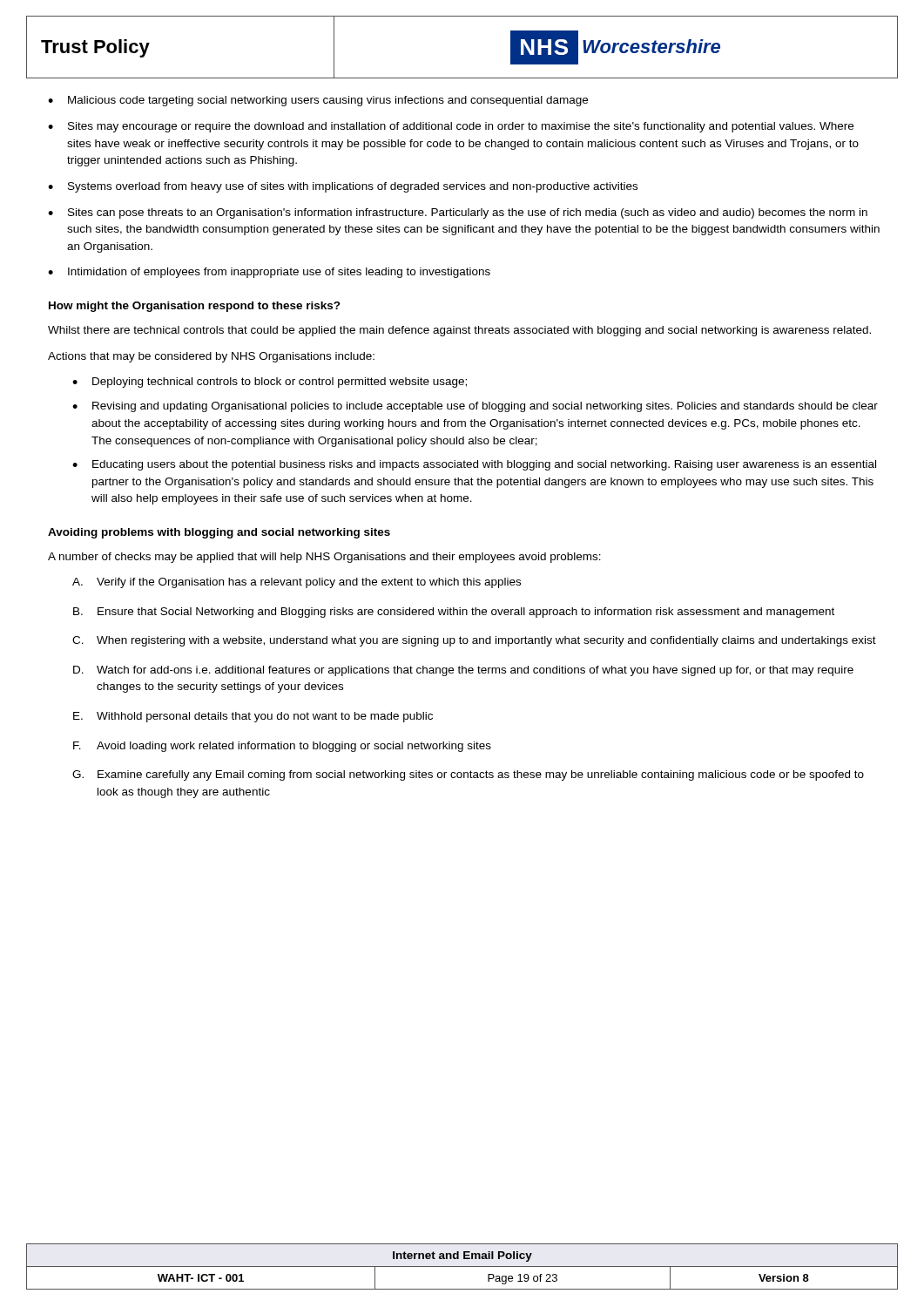
Task: Where is the passage that starts "Whilst there are technical"?
Action: [460, 330]
